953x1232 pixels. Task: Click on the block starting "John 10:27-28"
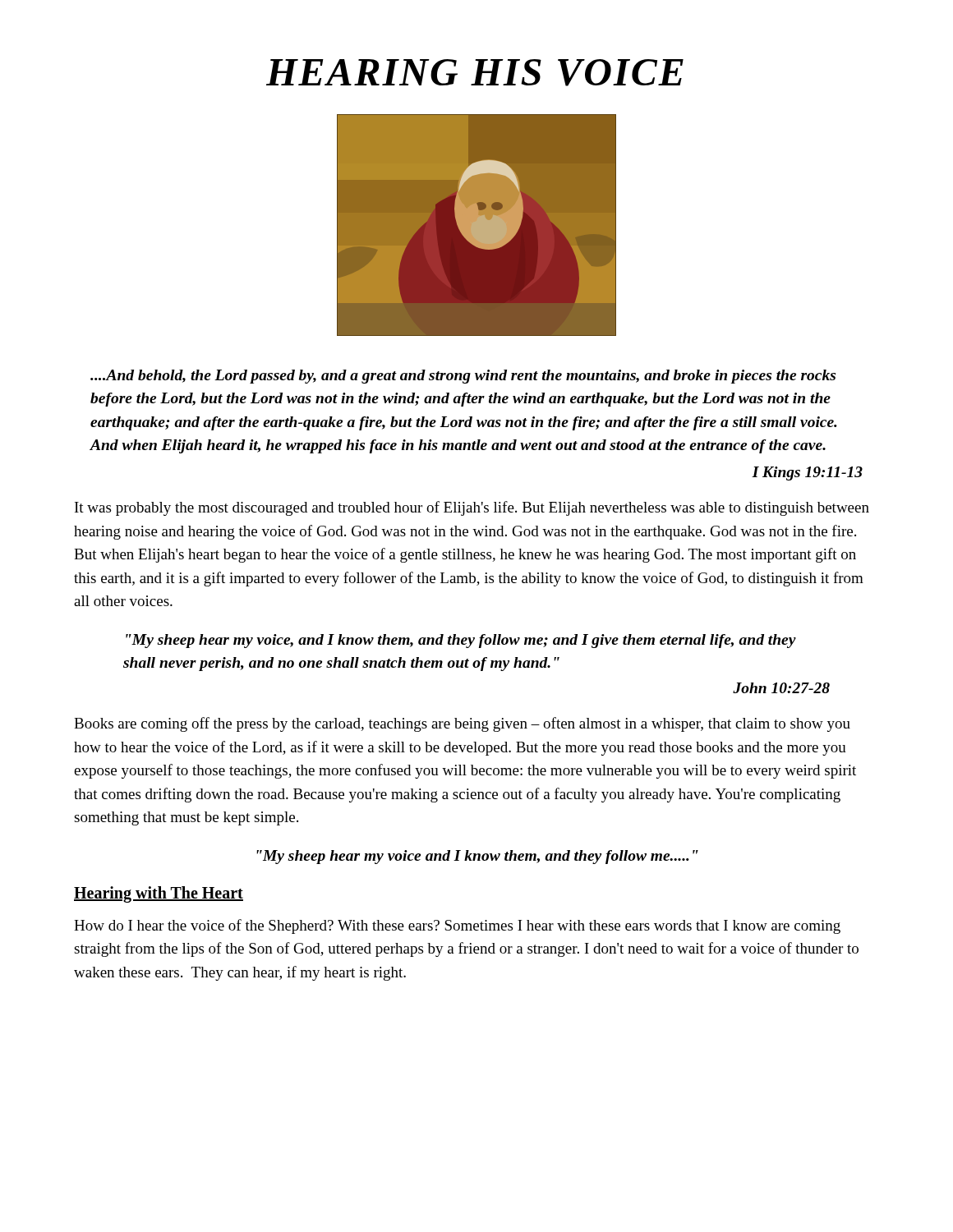coord(781,688)
